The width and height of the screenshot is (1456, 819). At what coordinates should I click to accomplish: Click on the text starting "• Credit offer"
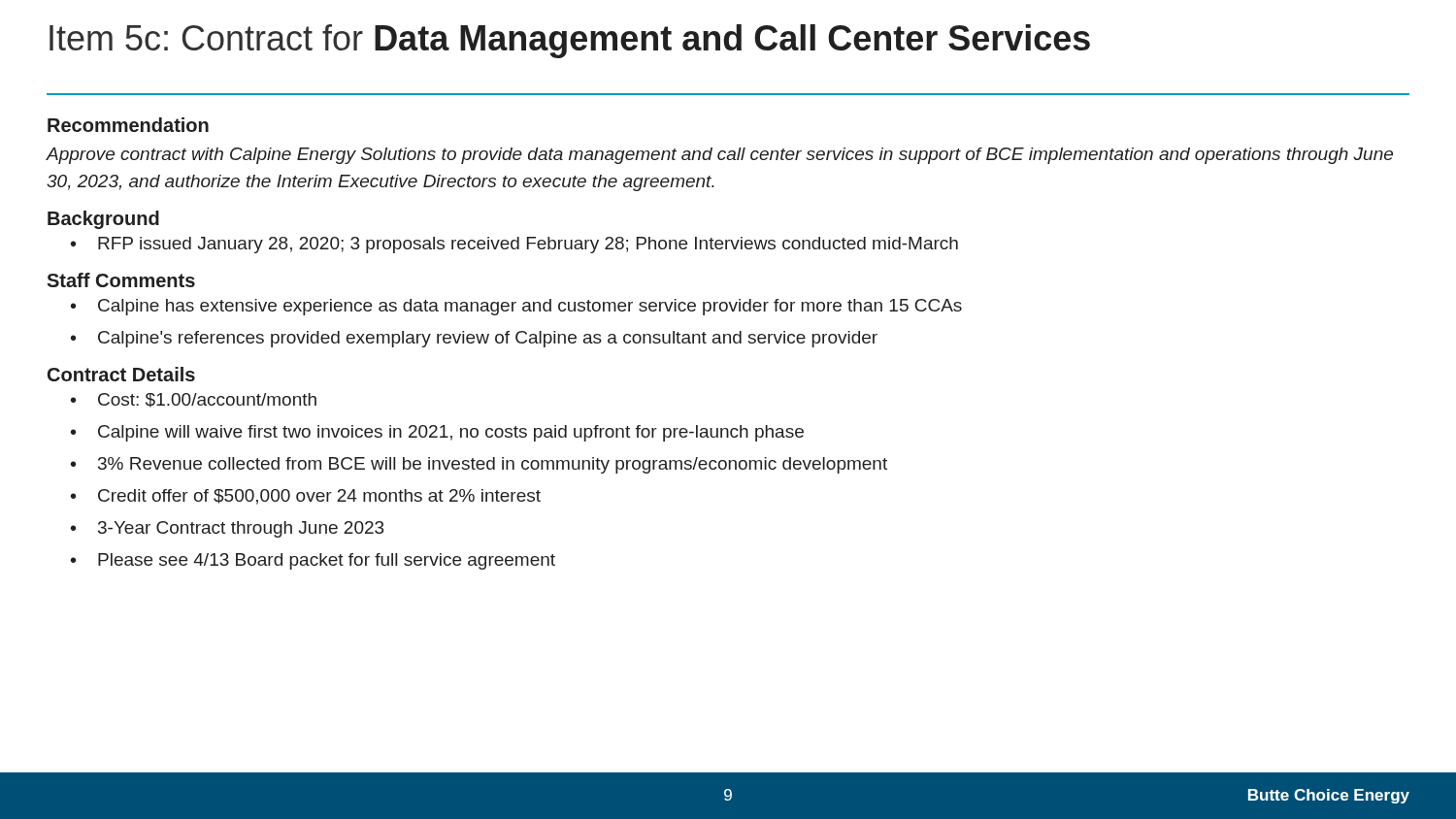pos(305,496)
